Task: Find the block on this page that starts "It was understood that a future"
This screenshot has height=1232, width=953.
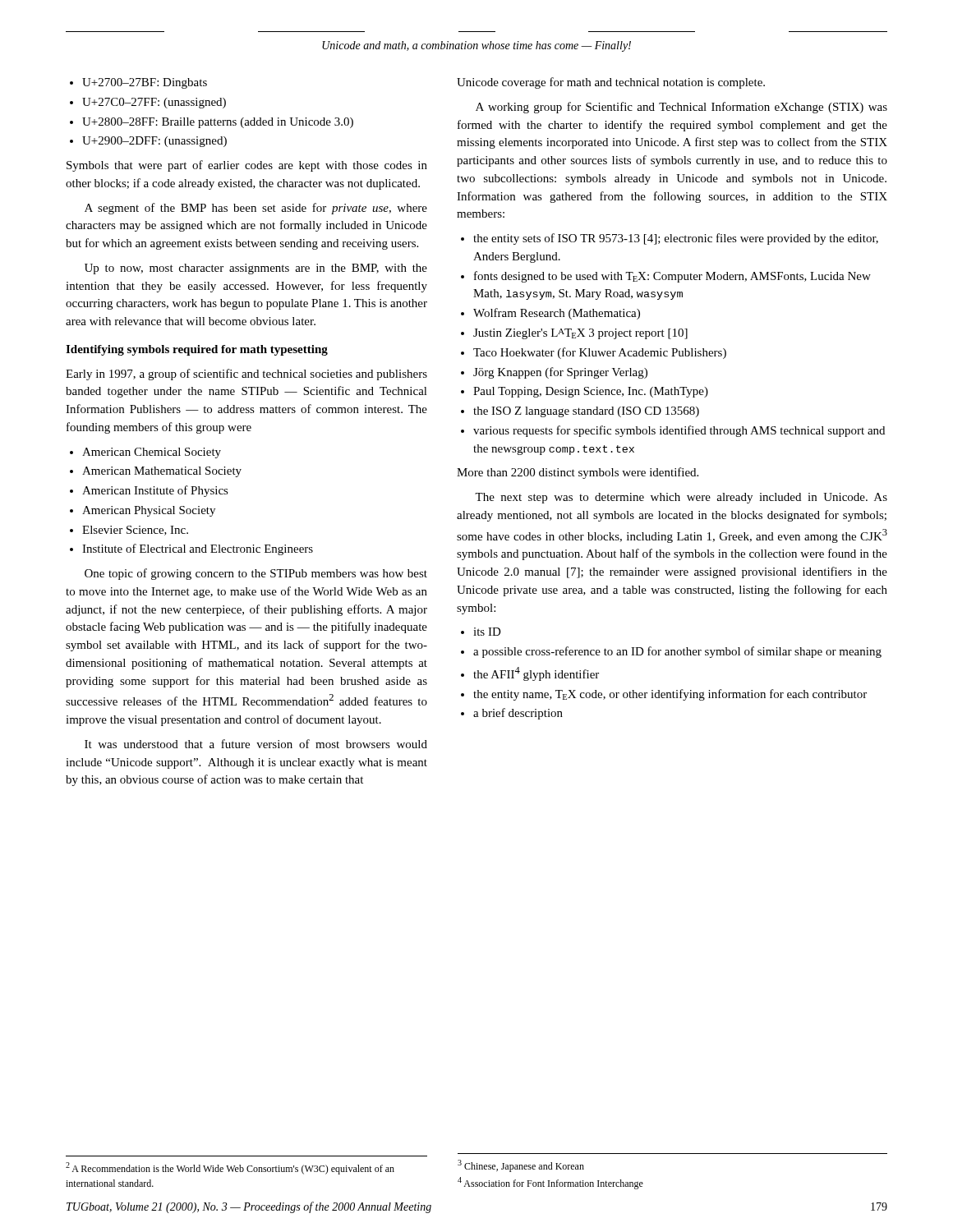Action: click(246, 763)
